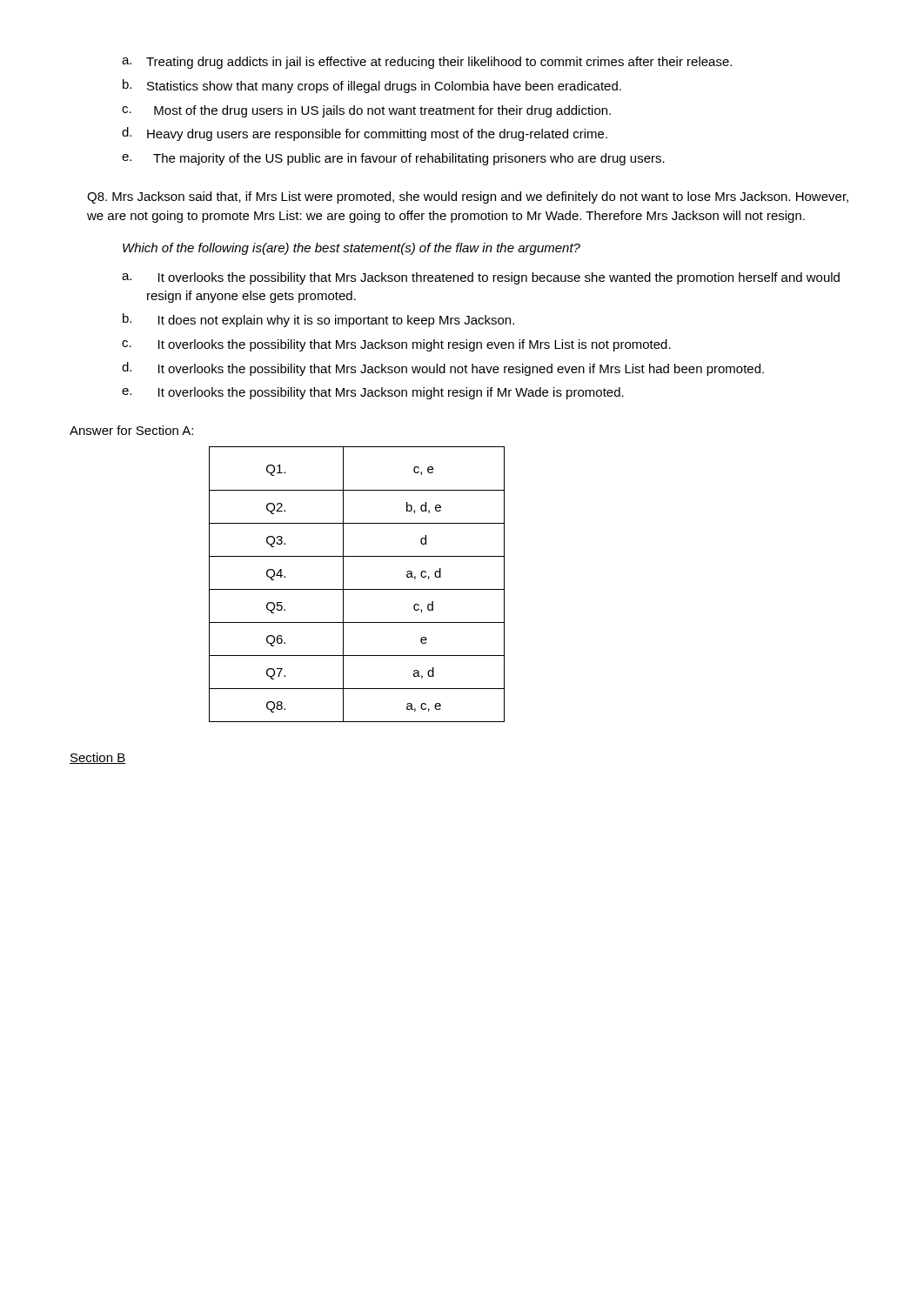Select the table that reads "b, d, e"
The image size is (924, 1305).
pyautogui.click(x=532, y=584)
